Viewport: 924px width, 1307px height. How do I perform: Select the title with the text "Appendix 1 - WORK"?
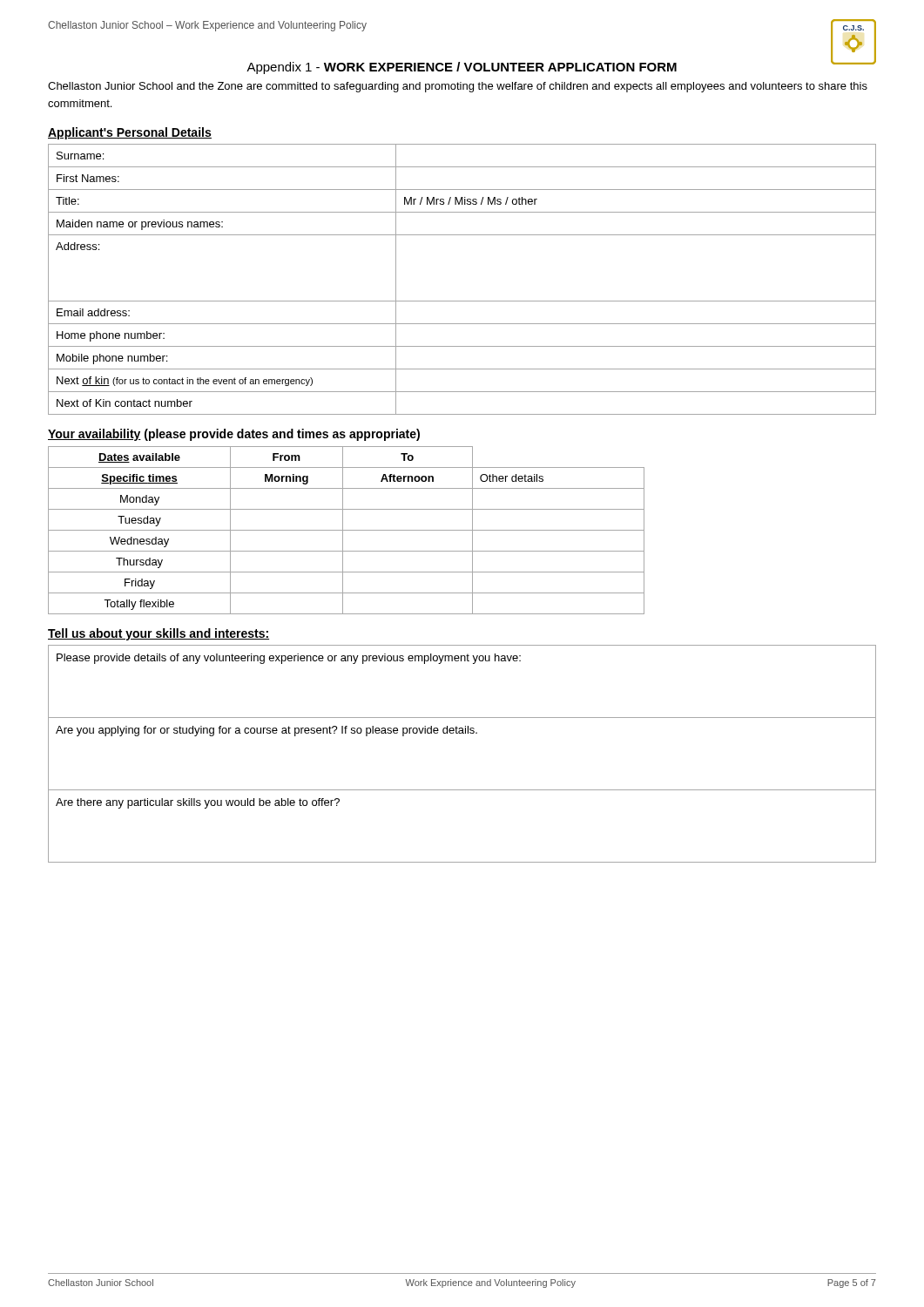pyautogui.click(x=462, y=67)
